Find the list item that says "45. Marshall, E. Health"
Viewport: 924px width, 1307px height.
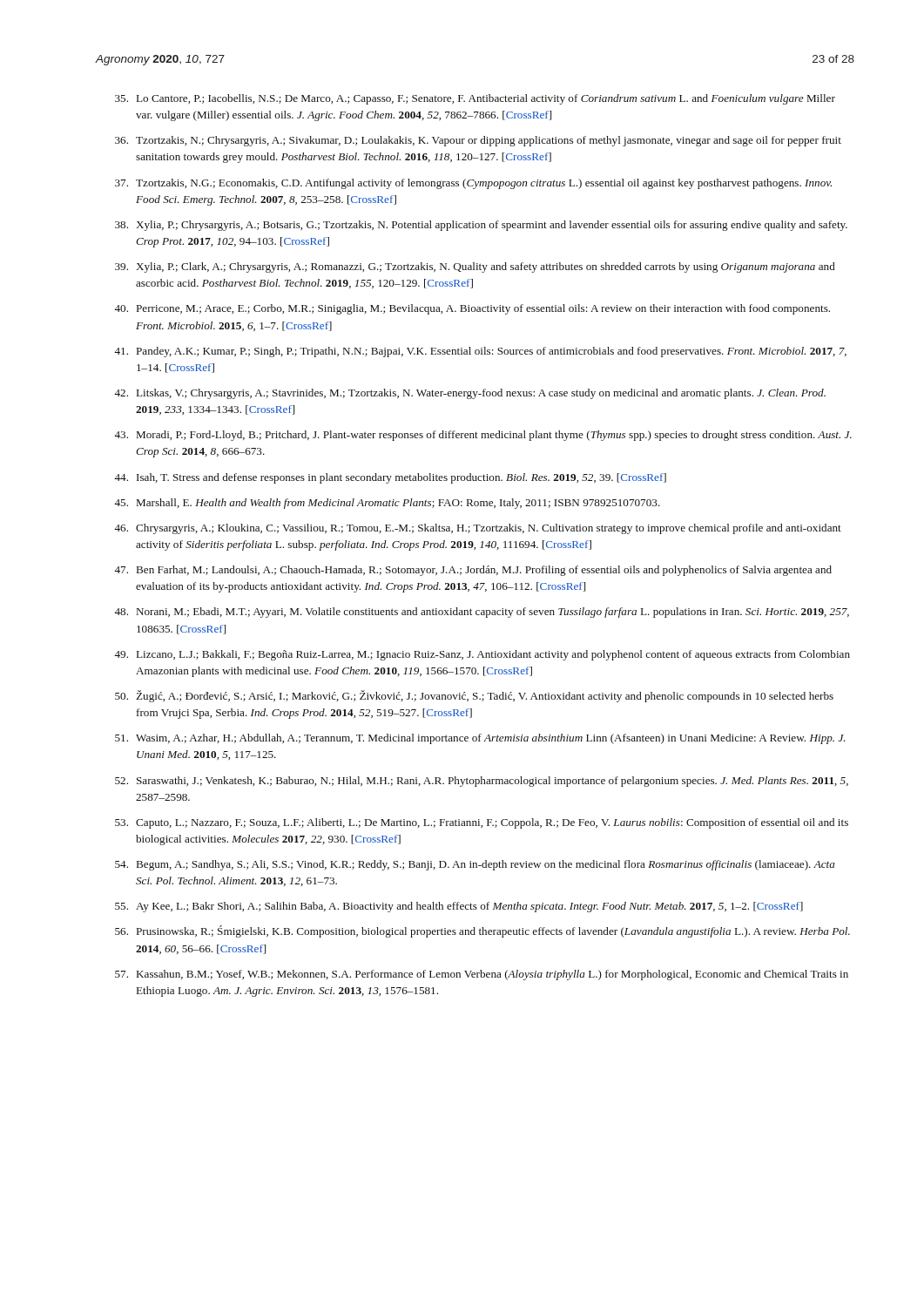(475, 502)
